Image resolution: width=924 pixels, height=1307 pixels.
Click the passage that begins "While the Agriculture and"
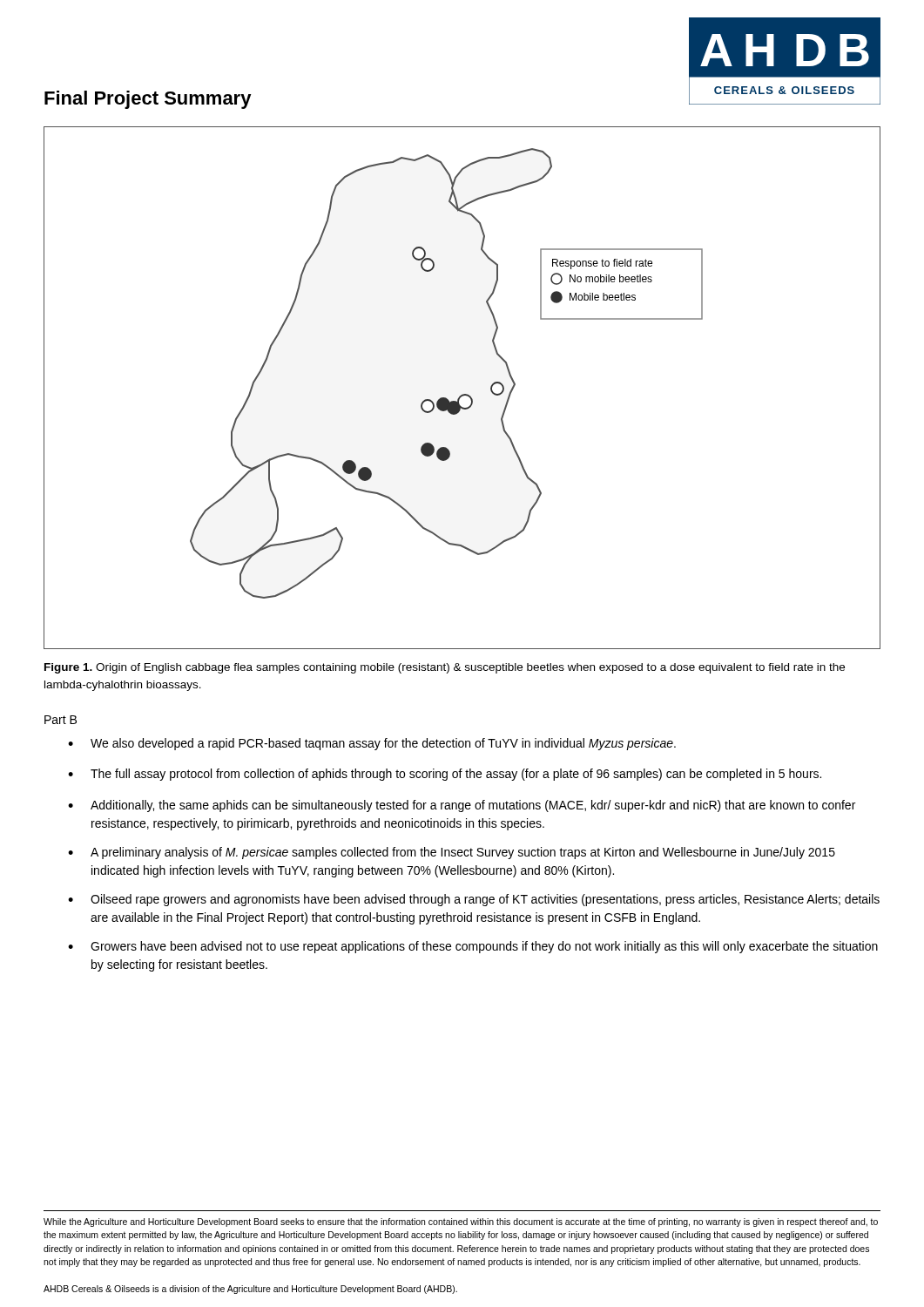pos(462,1242)
